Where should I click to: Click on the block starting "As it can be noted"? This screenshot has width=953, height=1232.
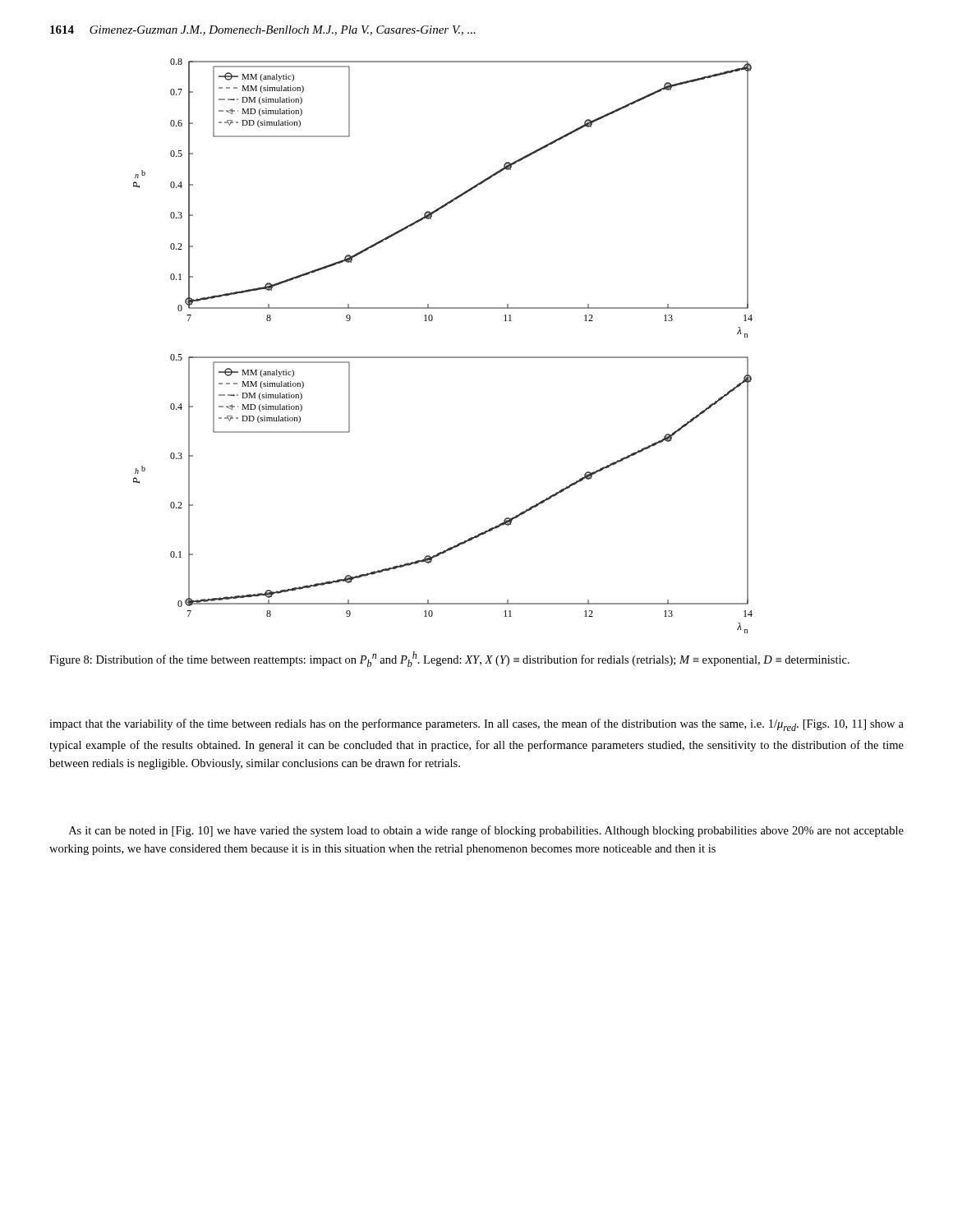click(x=476, y=840)
